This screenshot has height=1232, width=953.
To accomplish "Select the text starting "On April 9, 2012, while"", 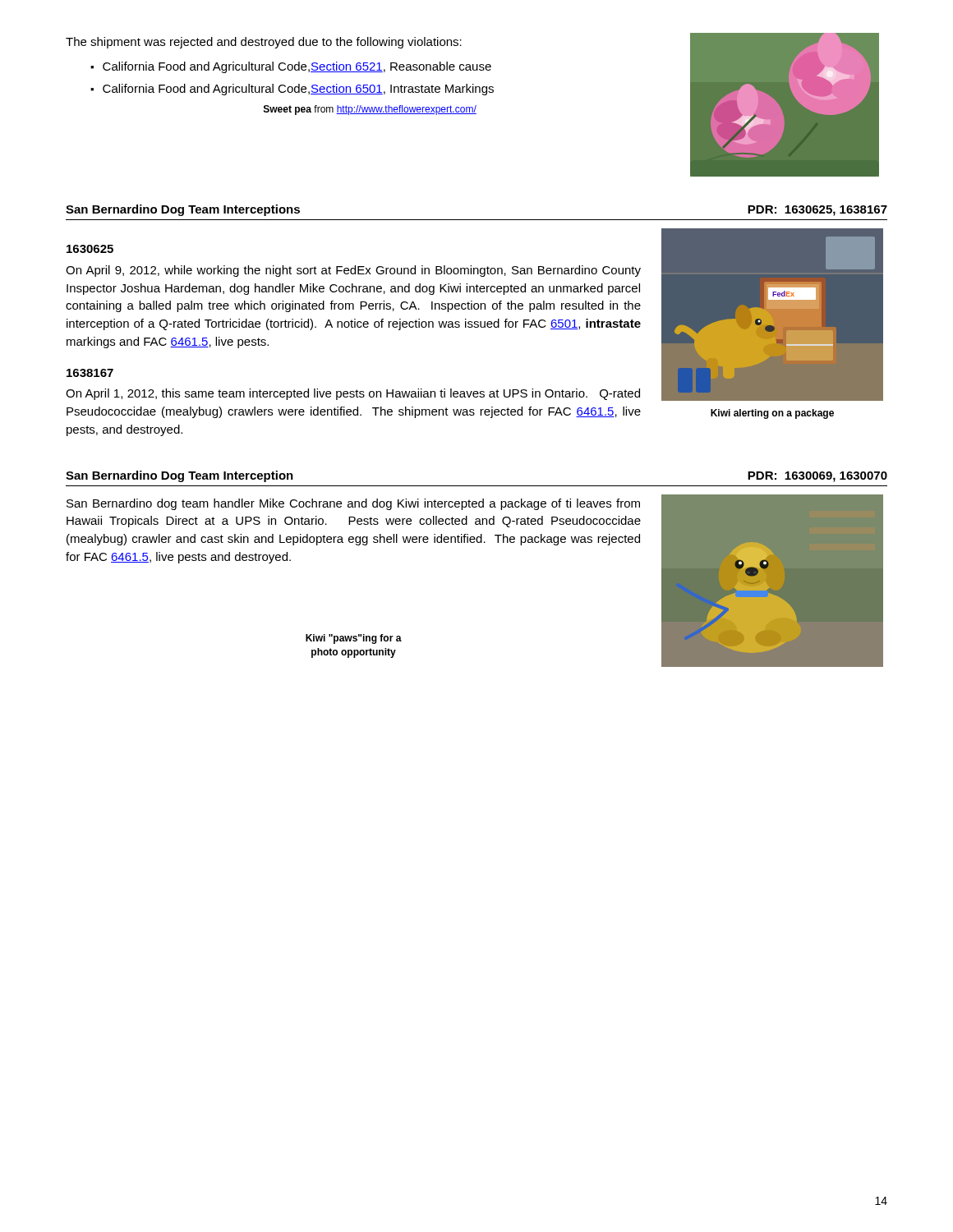I will 353,305.
